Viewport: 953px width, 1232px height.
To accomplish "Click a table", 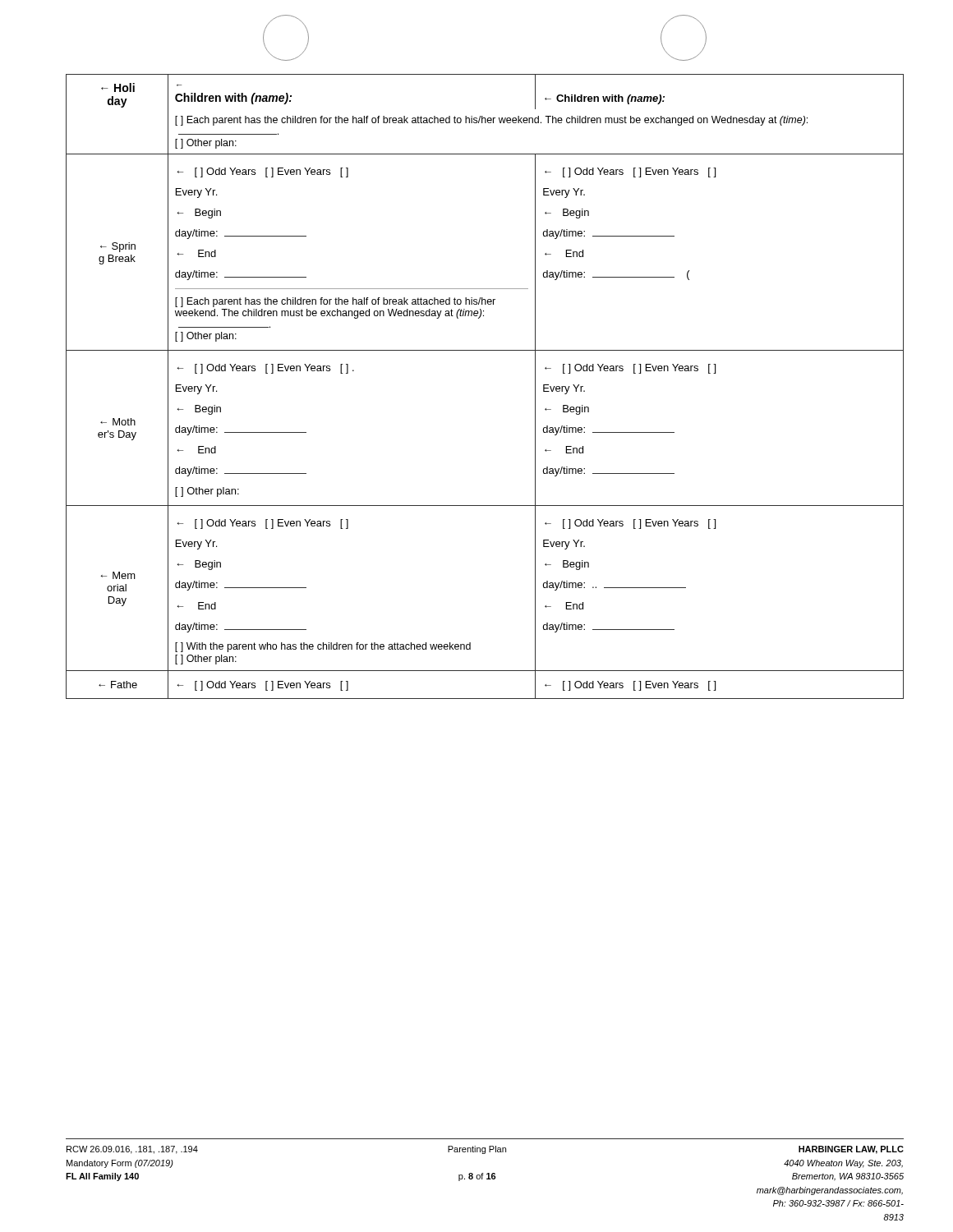I will click(x=485, y=386).
